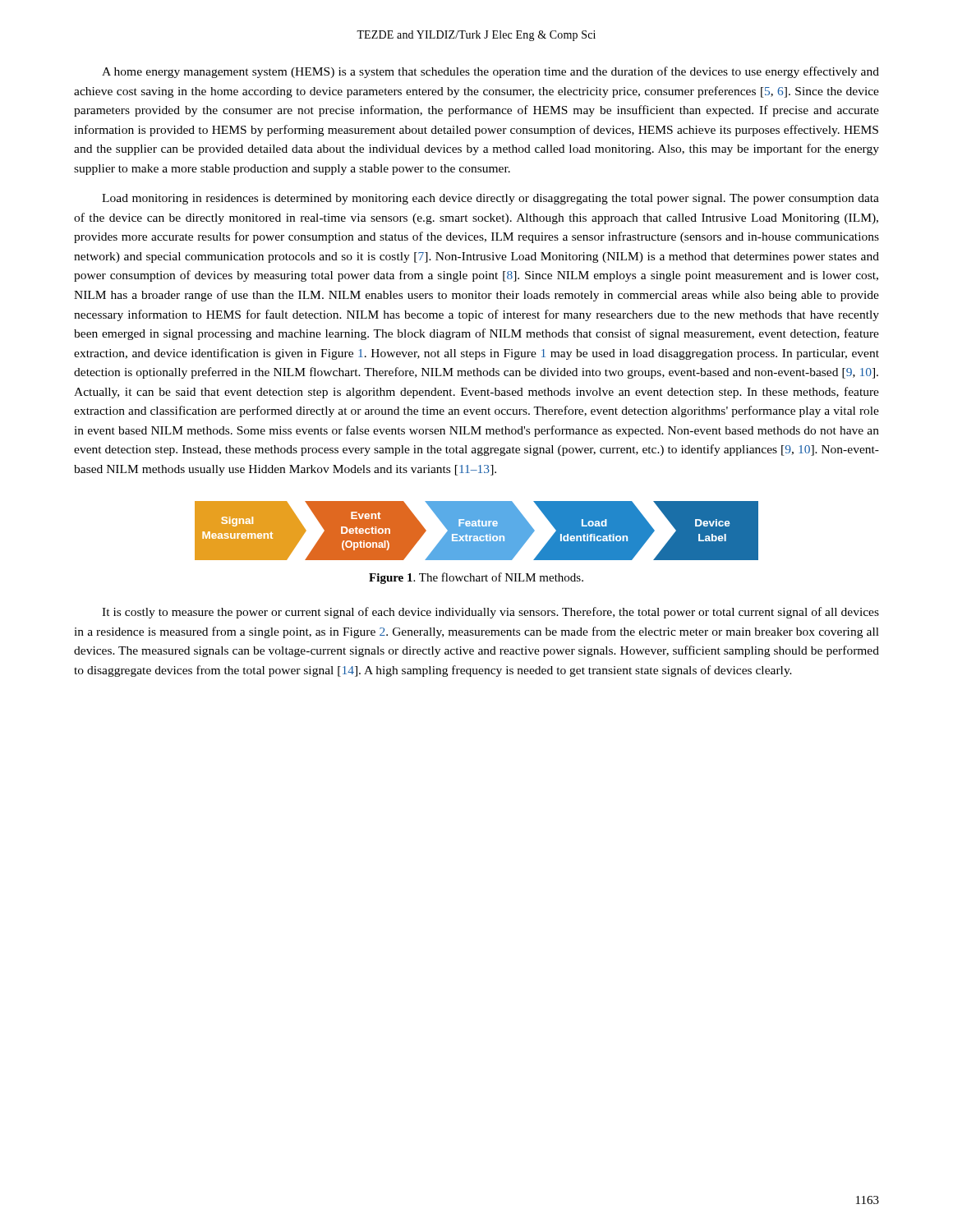This screenshot has height=1232, width=953.
Task: Find the text block that says "A home energy management system (HEMS) is a"
Action: 476,120
